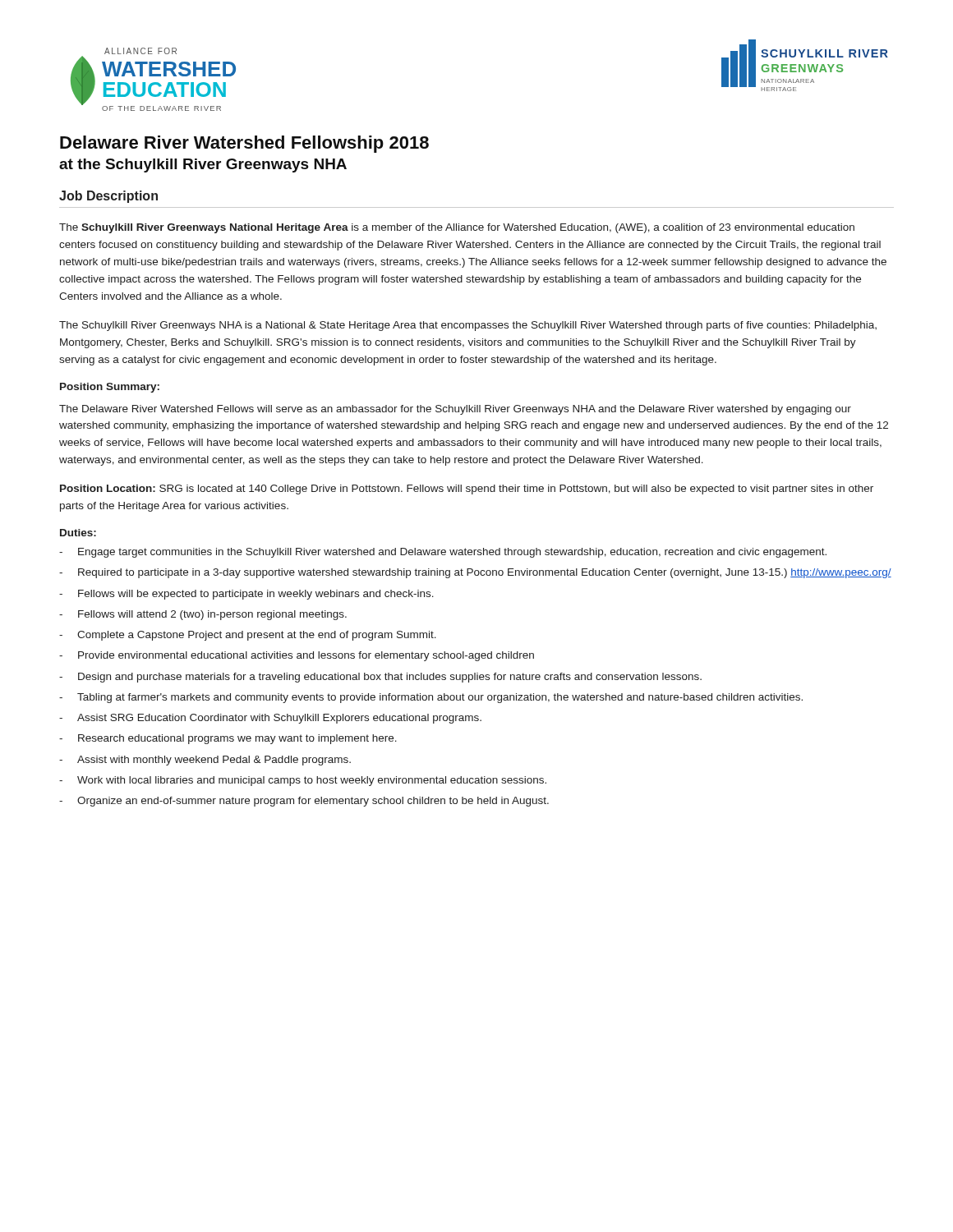Locate the text block starting "- Assist with monthly weekend Pedal &"
Screen dimensions: 1232x953
(x=205, y=761)
